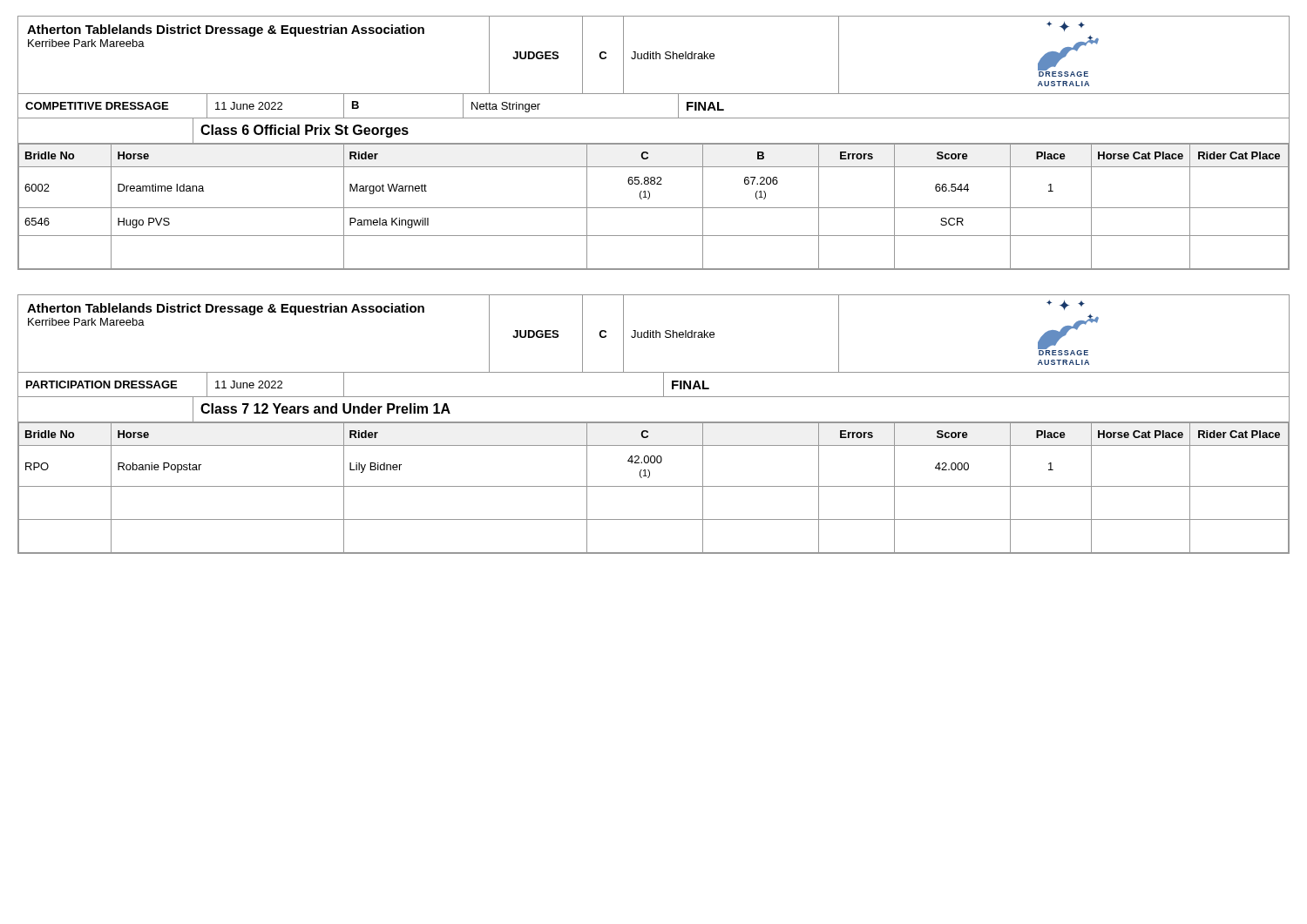Find the table that mentions "Lily Bidner"
This screenshot has width=1307, height=924.
tap(654, 424)
